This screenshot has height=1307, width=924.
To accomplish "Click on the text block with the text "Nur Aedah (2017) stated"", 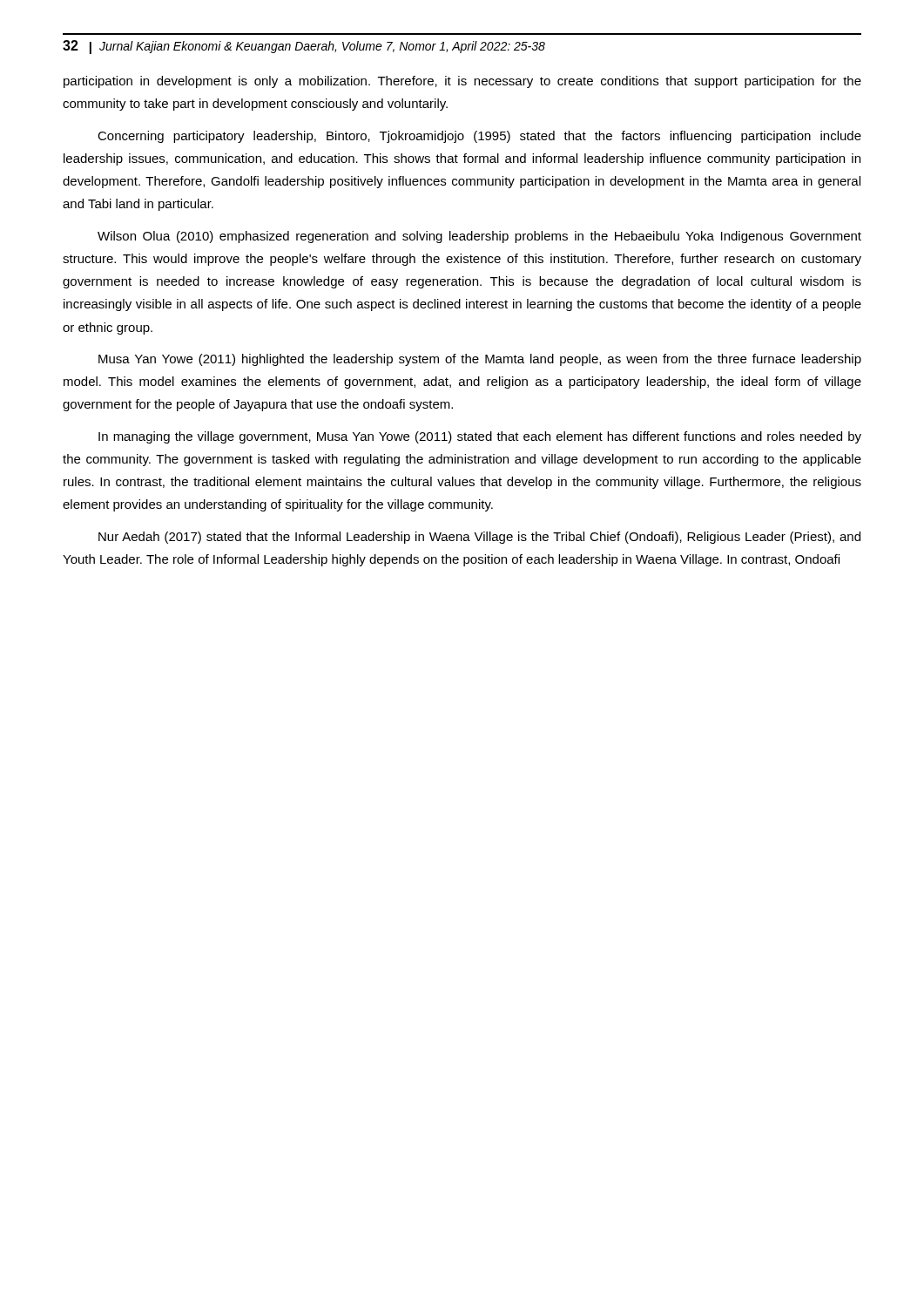I will (x=462, y=547).
